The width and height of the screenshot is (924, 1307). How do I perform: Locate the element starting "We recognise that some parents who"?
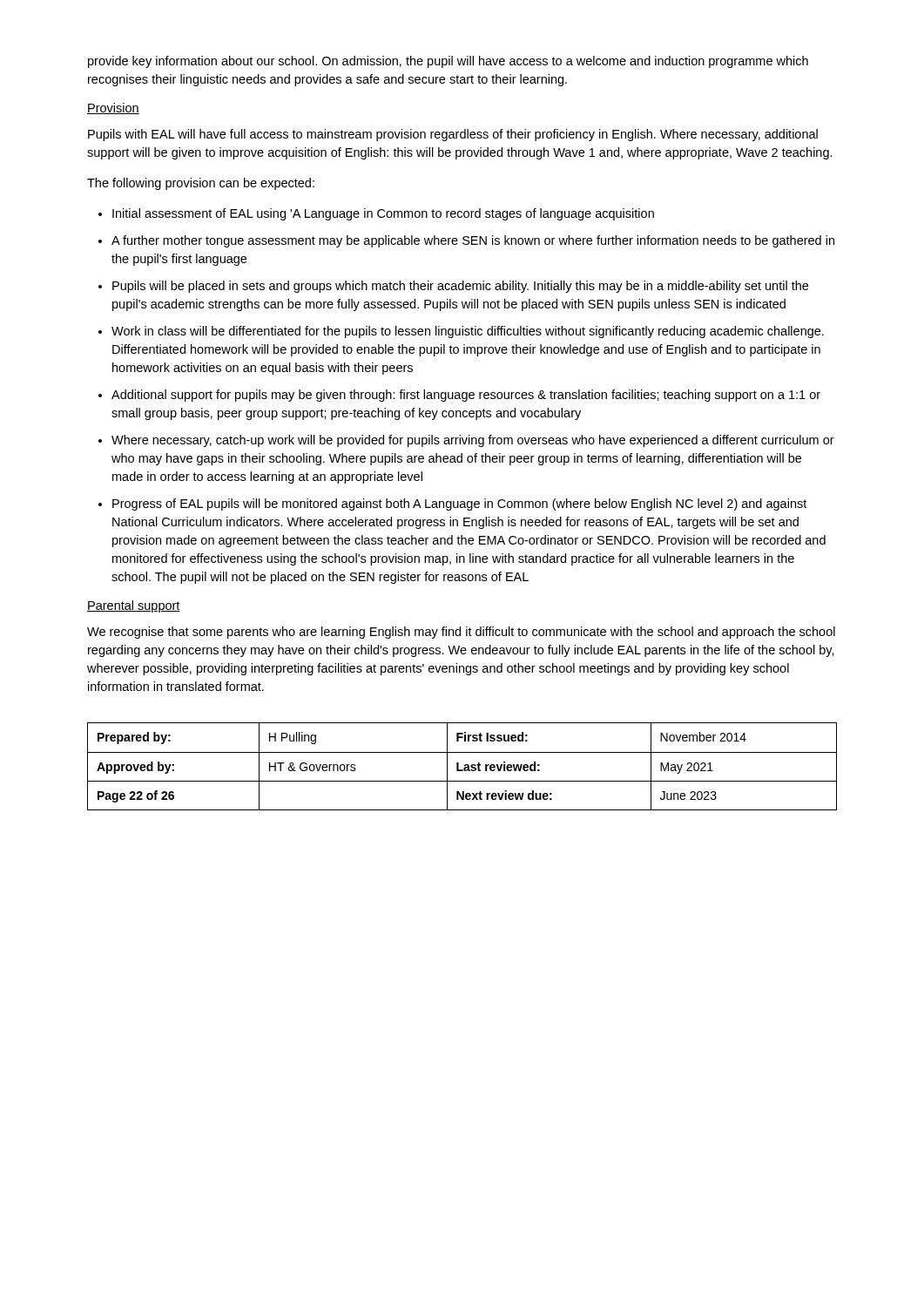point(461,659)
